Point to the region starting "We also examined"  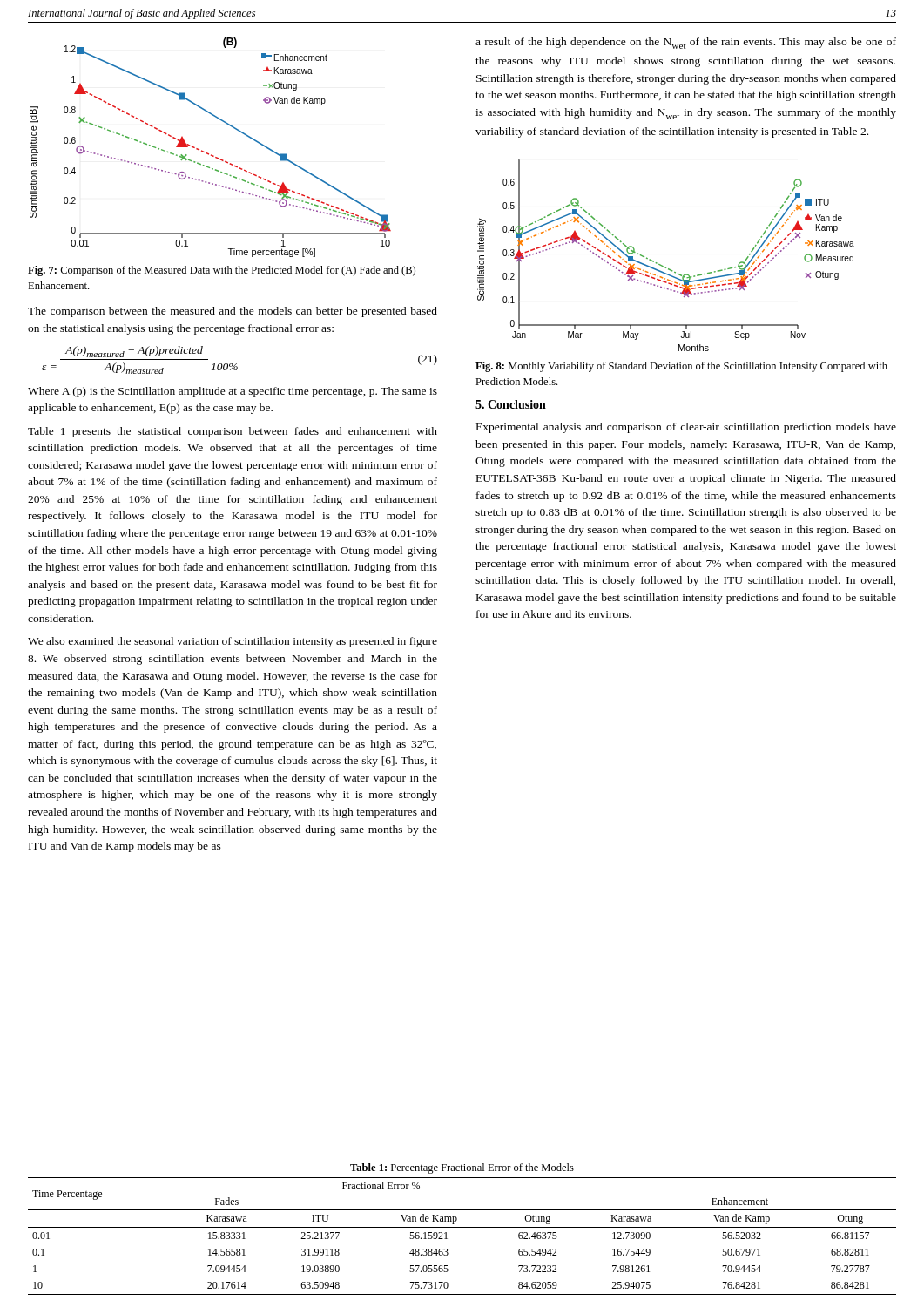[x=233, y=743]
